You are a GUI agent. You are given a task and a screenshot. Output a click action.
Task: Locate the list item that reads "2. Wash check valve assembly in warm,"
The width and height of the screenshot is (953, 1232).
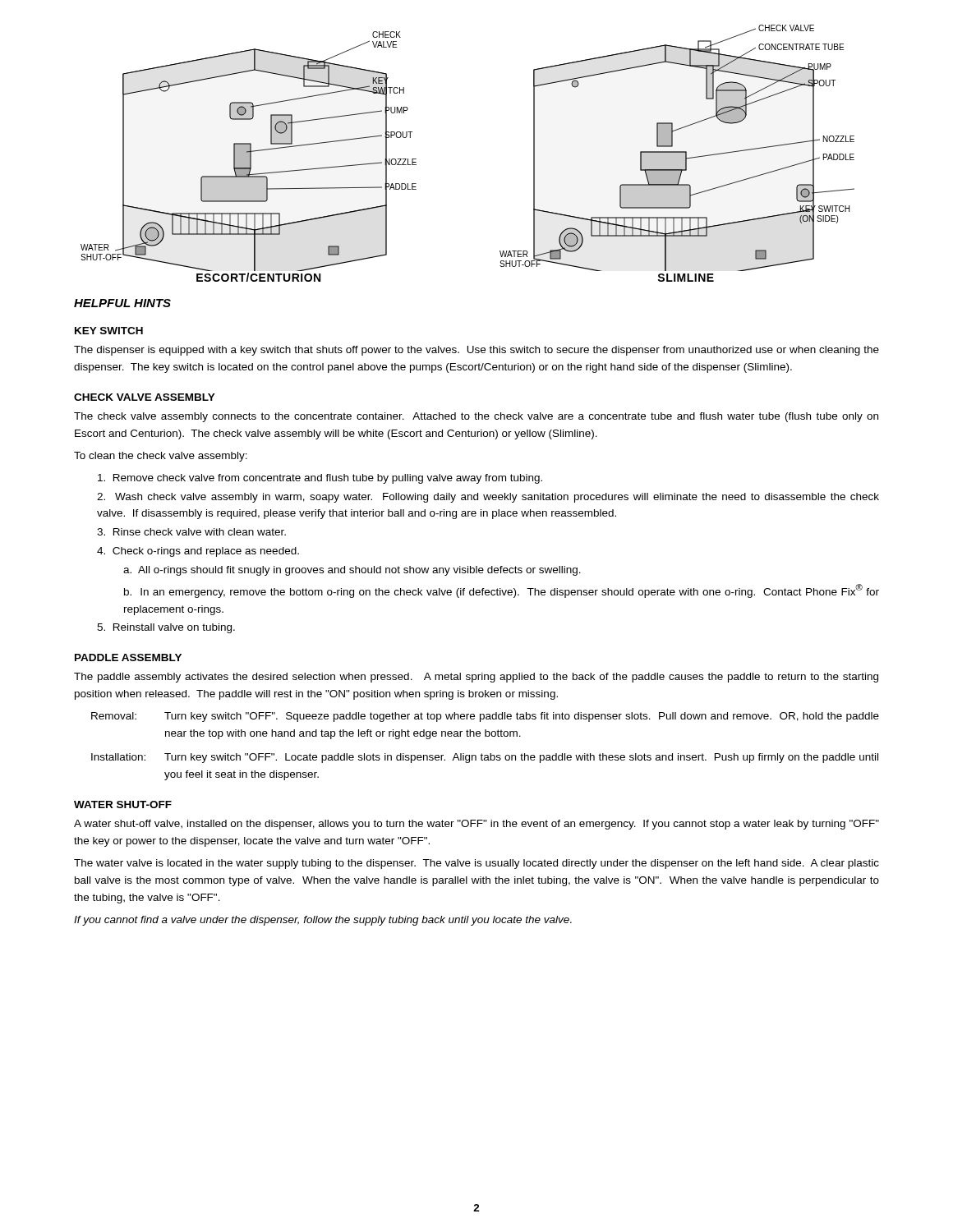tap(488, 505)
